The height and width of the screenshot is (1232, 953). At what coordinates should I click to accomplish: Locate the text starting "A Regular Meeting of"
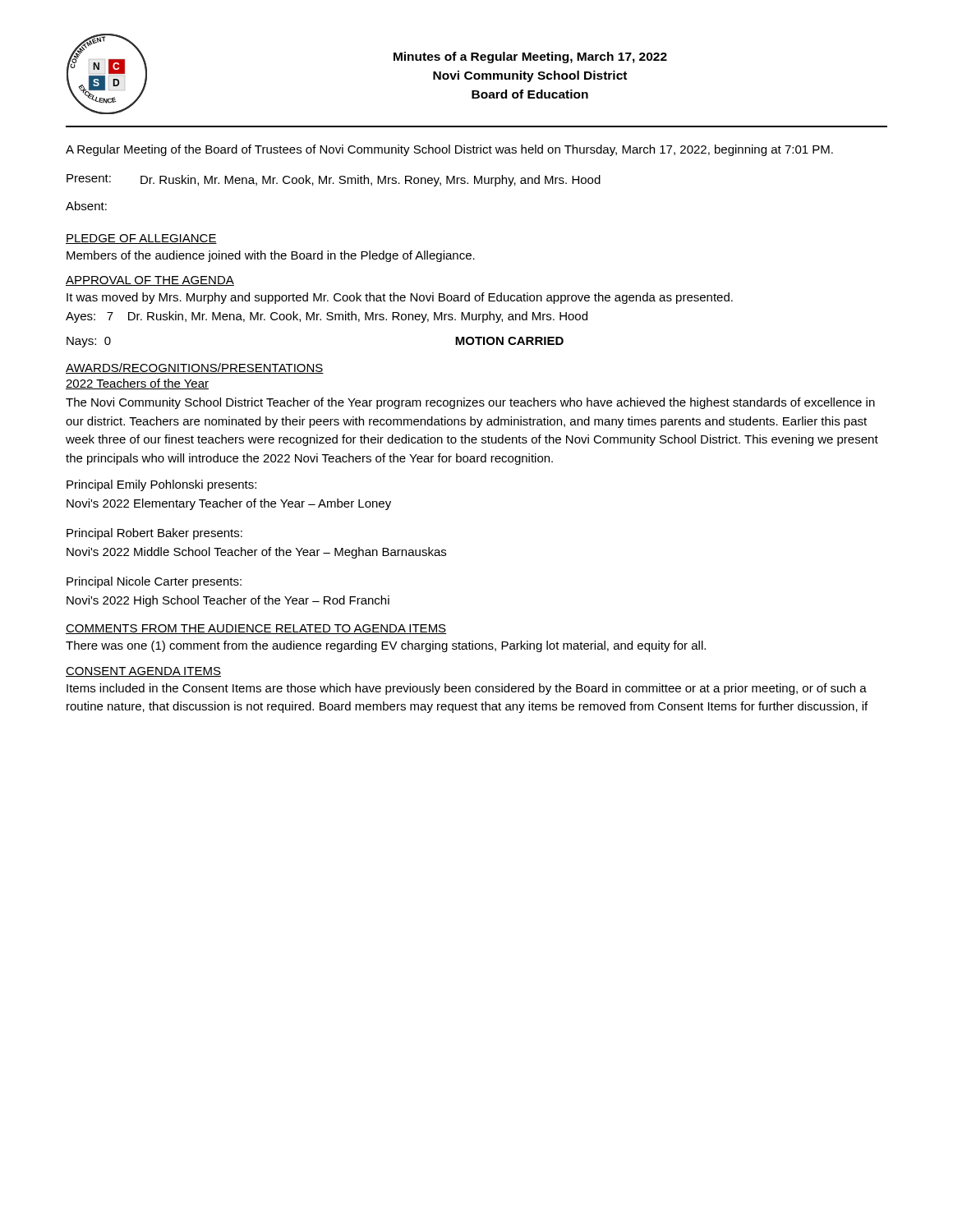[450, 149]
